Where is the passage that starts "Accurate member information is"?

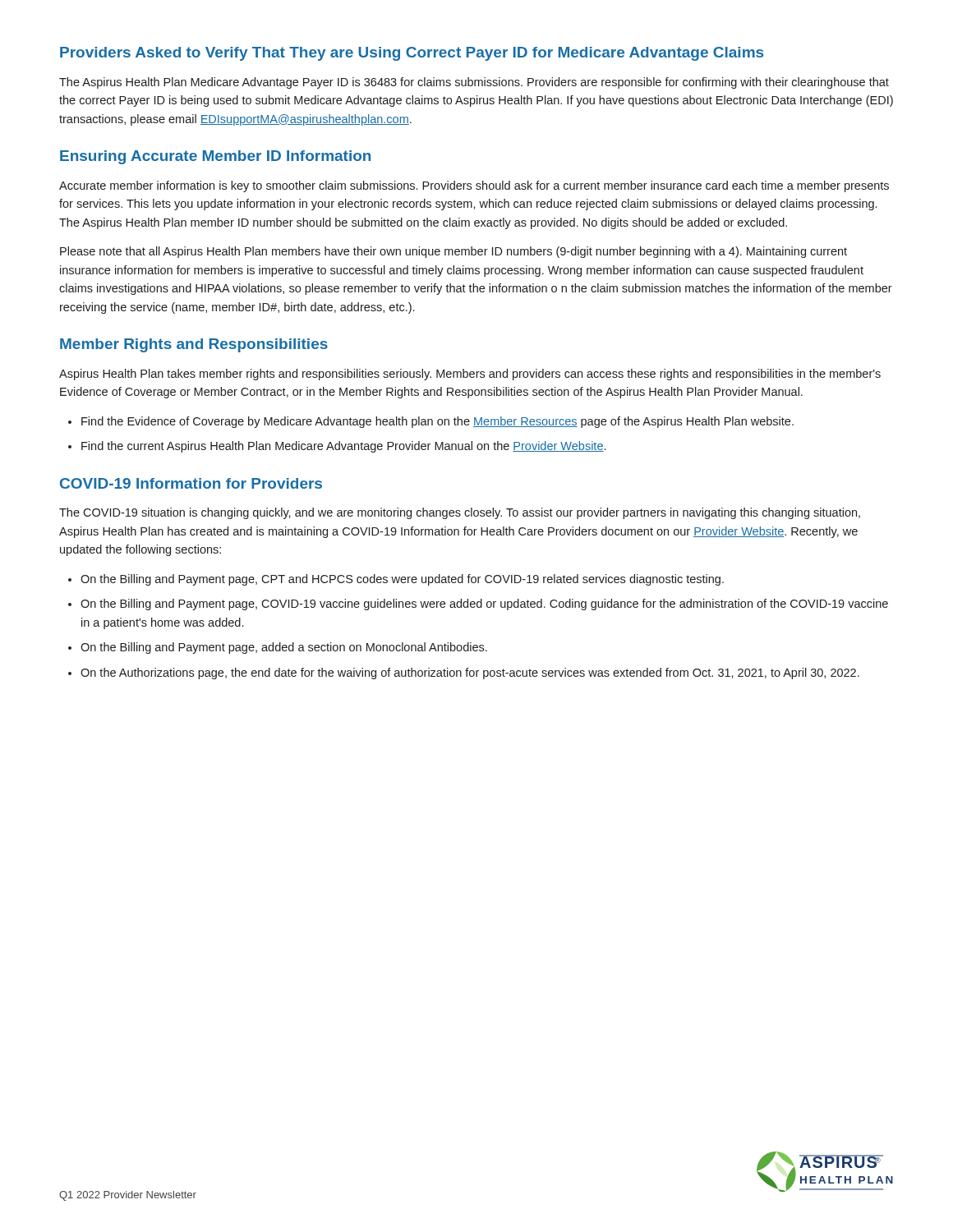pyautogui.click(x=476, y=204)
